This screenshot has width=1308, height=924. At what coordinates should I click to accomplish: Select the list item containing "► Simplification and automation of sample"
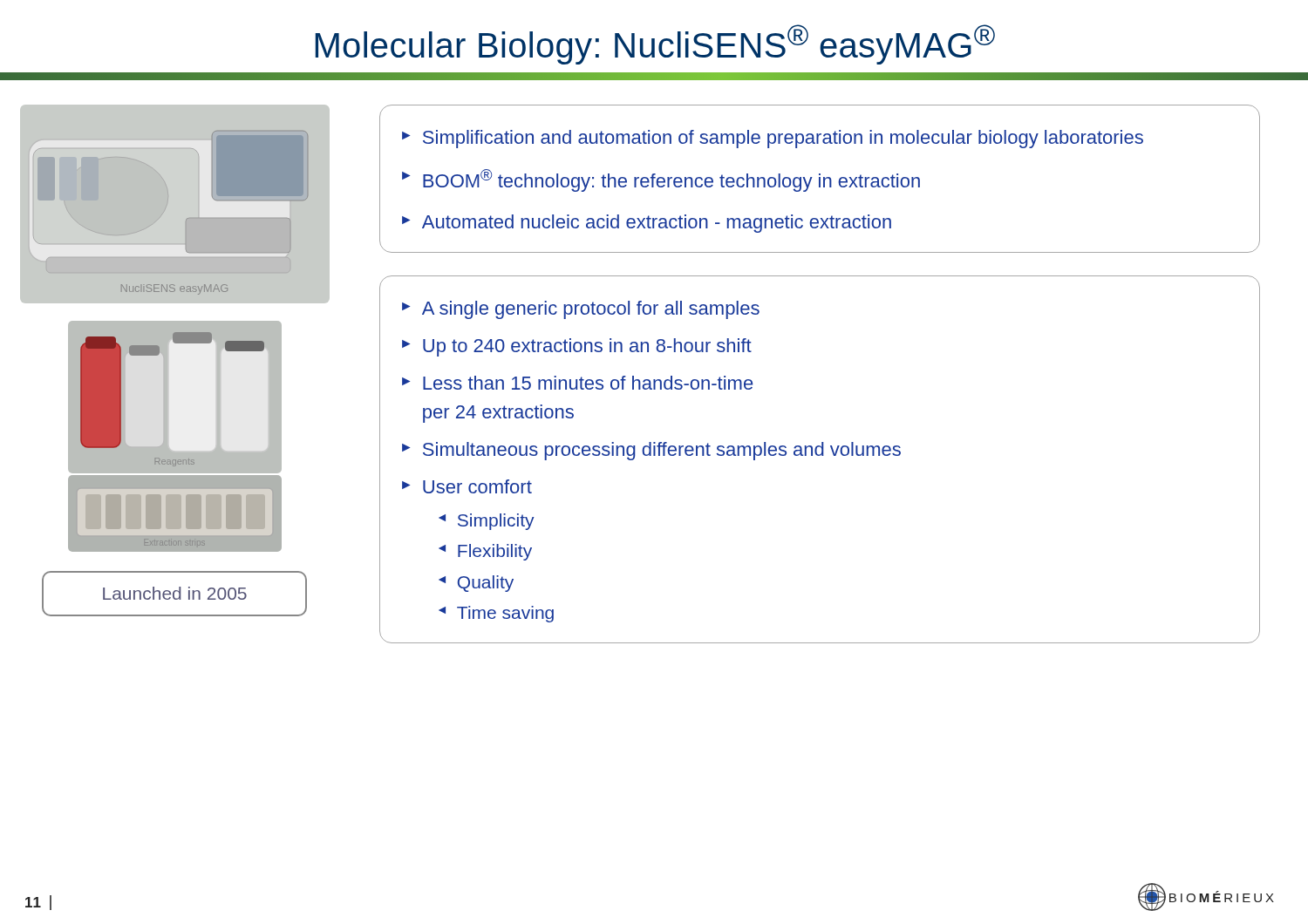coord(772,138)
